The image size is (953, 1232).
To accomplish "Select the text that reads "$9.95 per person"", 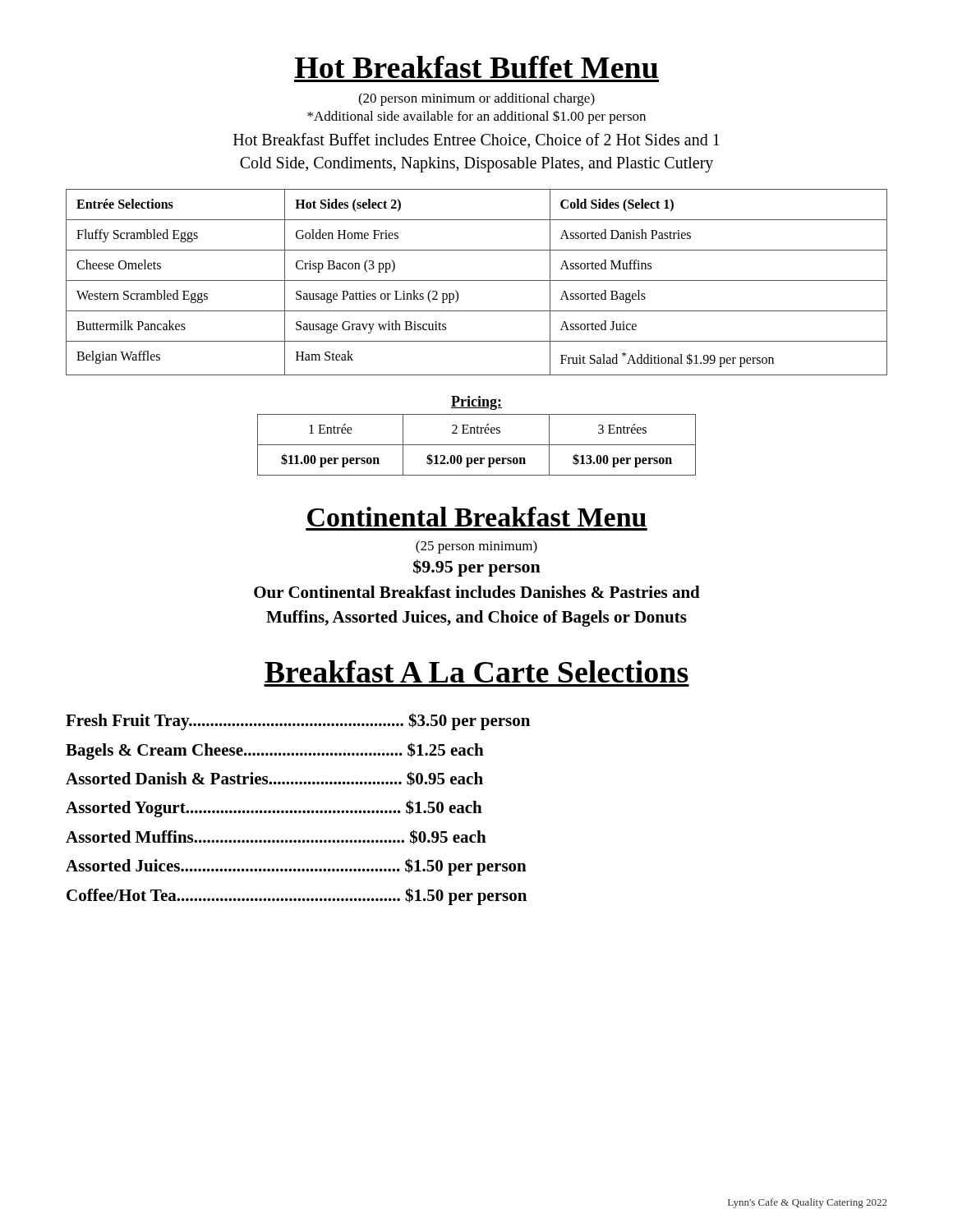I will (476, 567).
